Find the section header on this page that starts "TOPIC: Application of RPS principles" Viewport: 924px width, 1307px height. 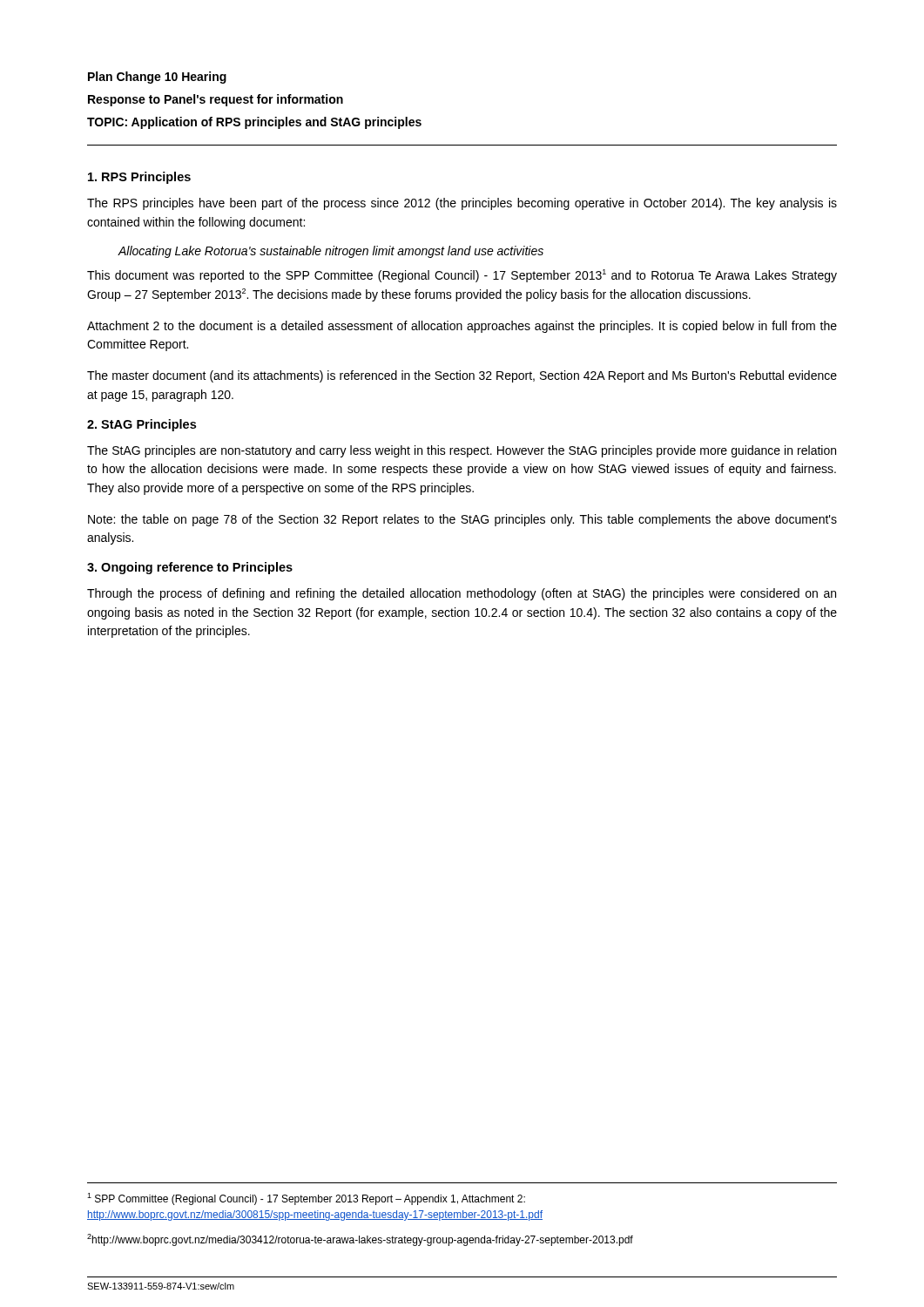tap(254, 122)
